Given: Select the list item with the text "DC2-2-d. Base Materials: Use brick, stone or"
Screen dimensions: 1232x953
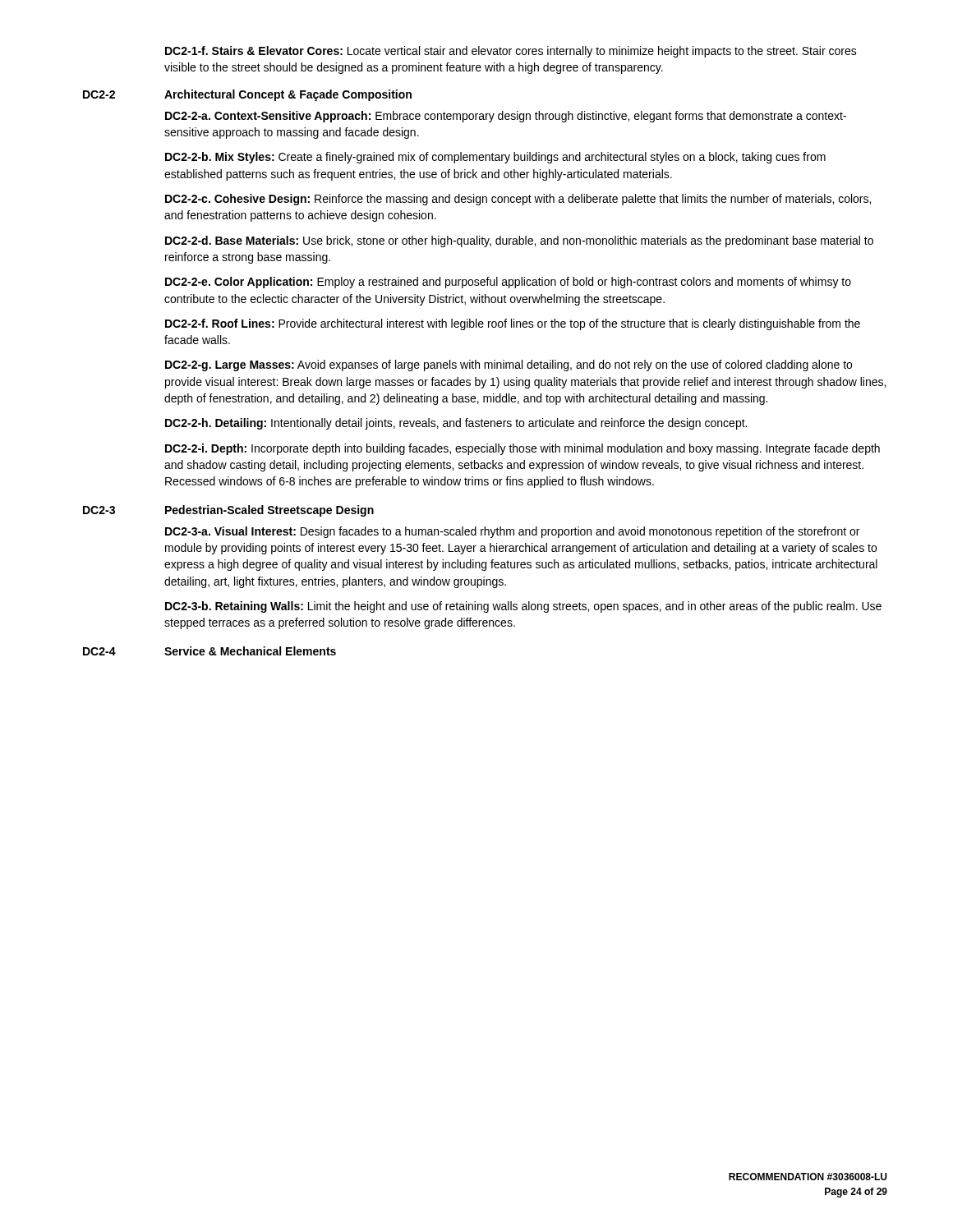Looking at the screenshot, I should tap(519, 249).
